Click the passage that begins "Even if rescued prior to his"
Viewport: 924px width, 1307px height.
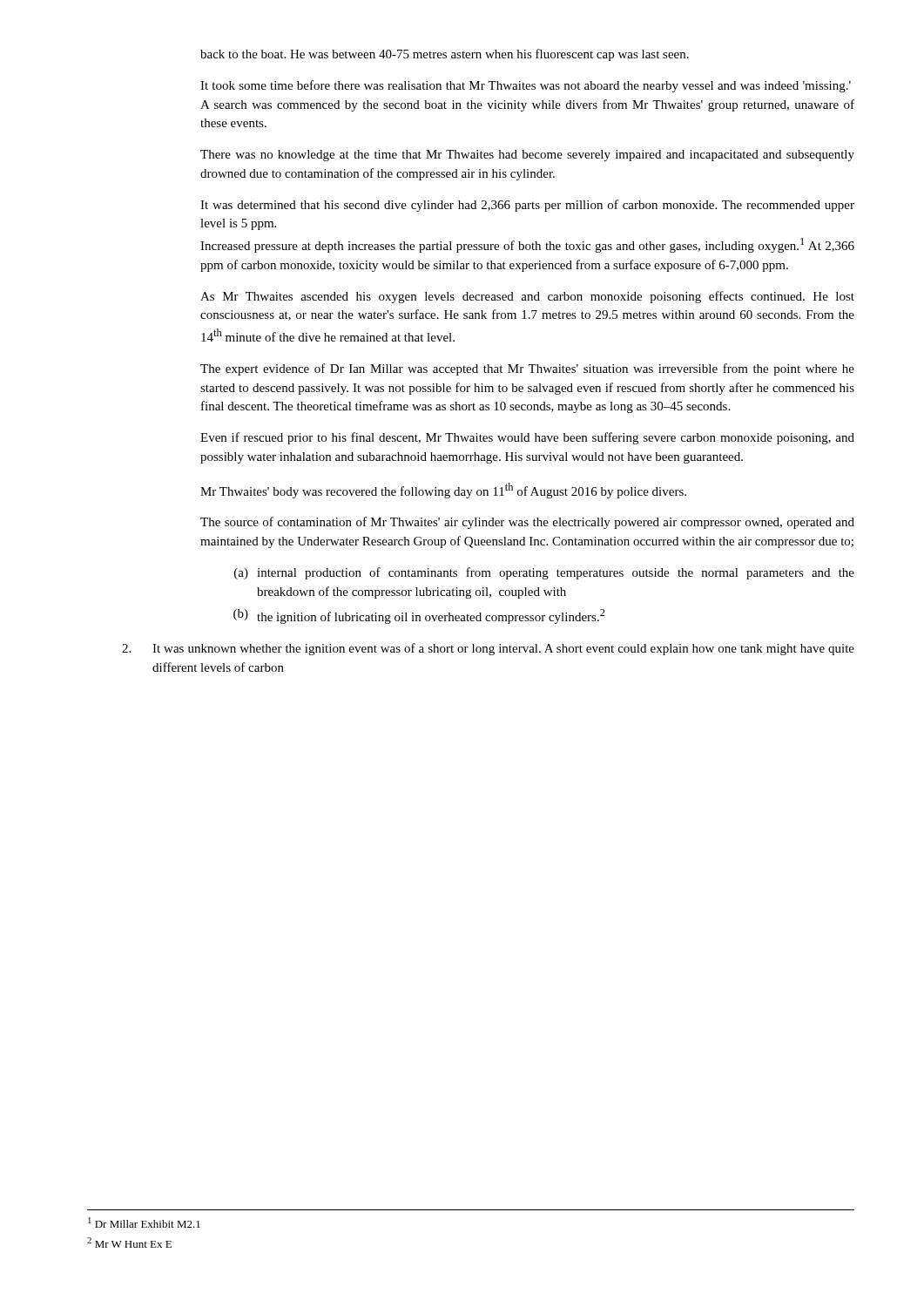527,447
